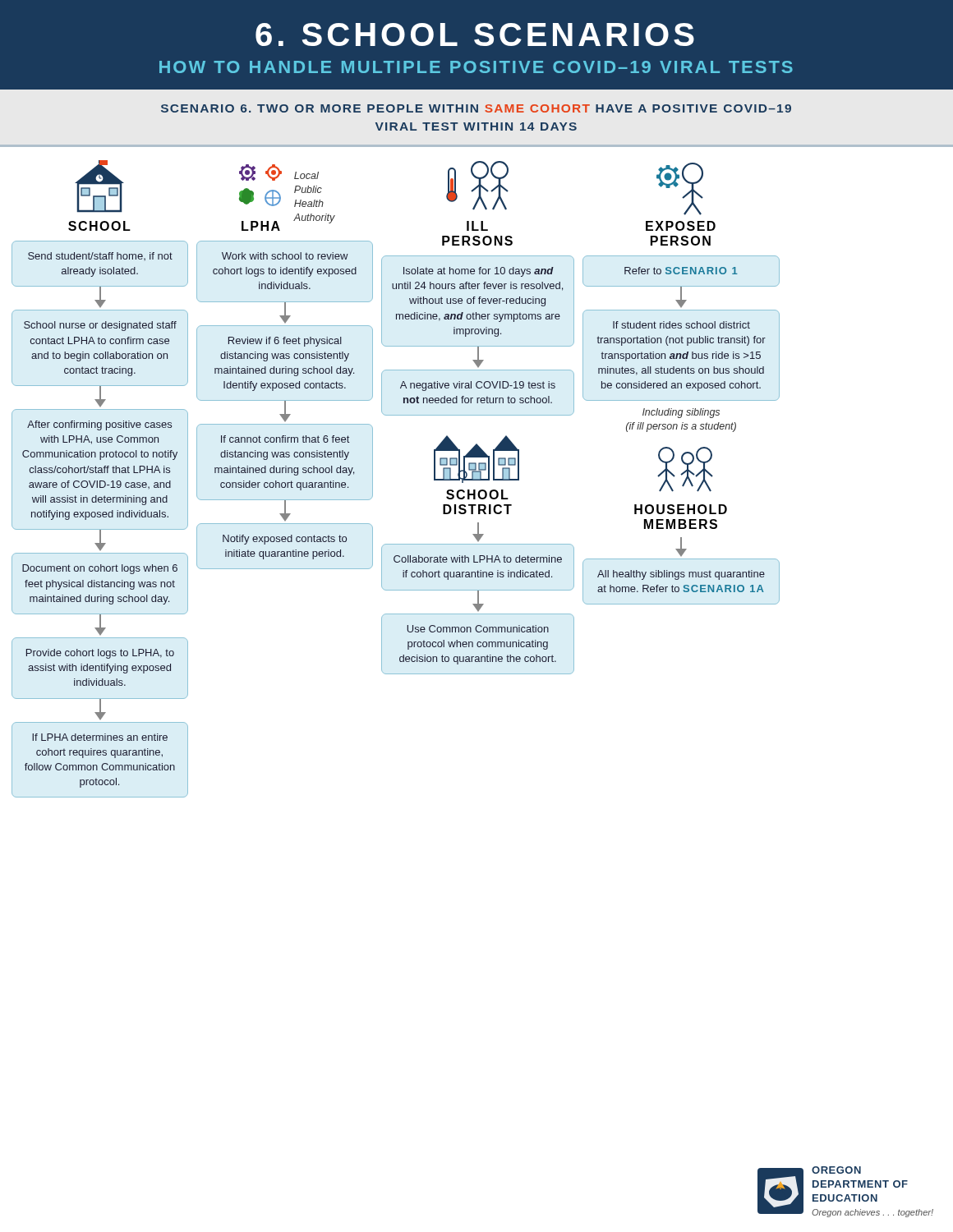The width and height of the screenshot is (953, 1232).
Task: Point to the title beginning "6. SCHOOL SCENARIOS HOW"
Action: click(476, 47)
